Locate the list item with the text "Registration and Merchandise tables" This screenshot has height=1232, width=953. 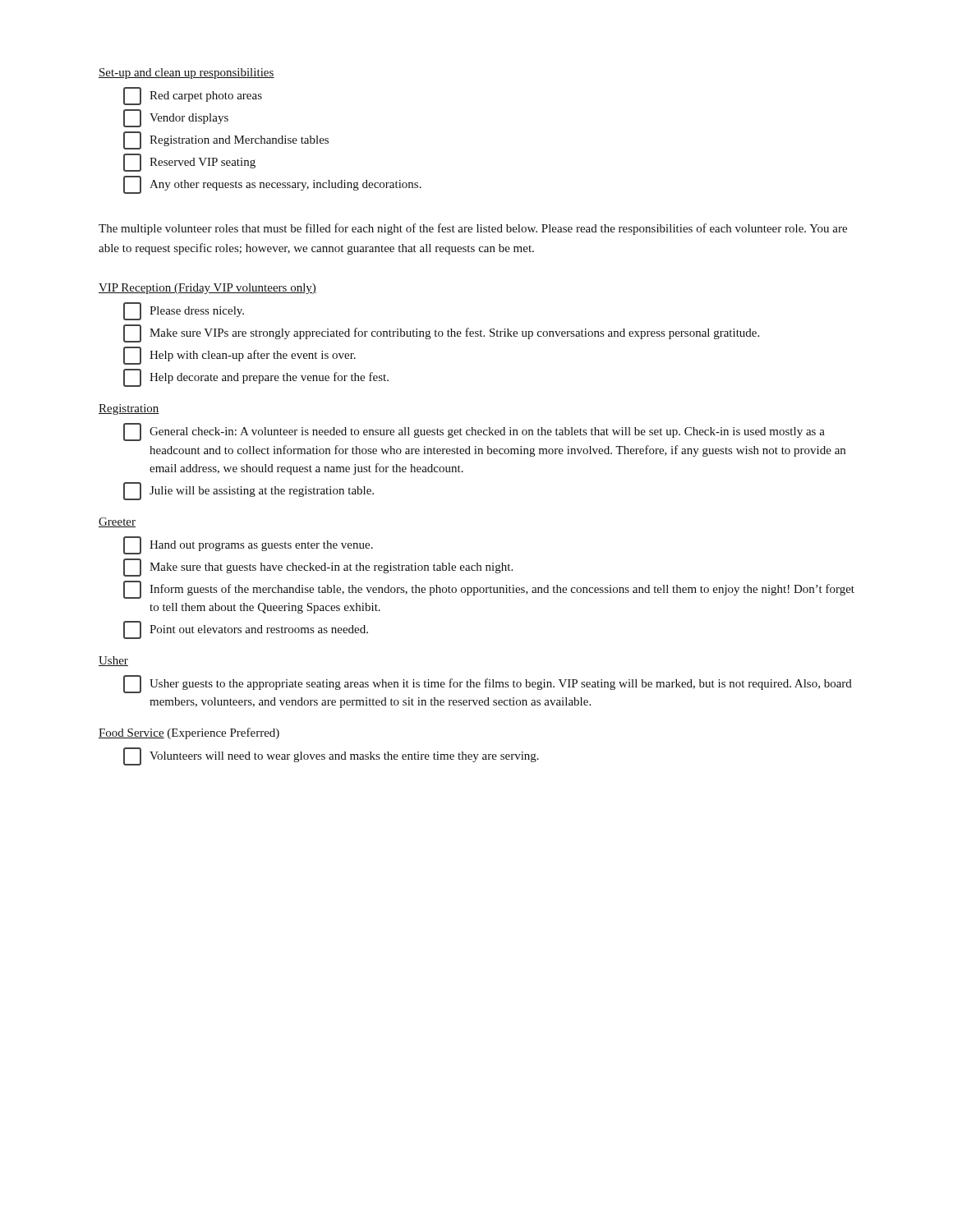(x=226, y=140)
